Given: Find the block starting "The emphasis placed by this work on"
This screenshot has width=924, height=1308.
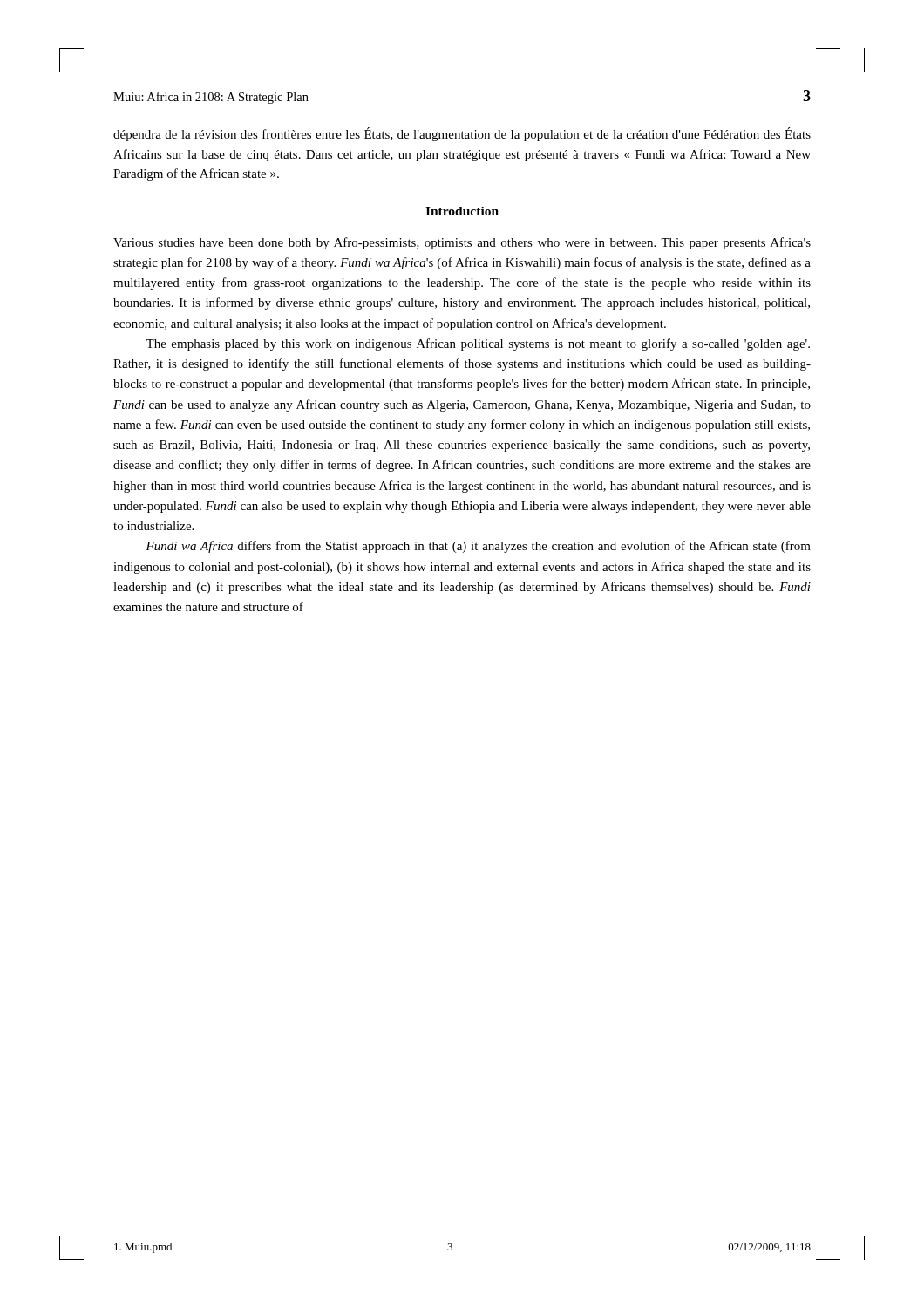Looking at the screenshot, I should pyautogui.click(x=462, y=435).
